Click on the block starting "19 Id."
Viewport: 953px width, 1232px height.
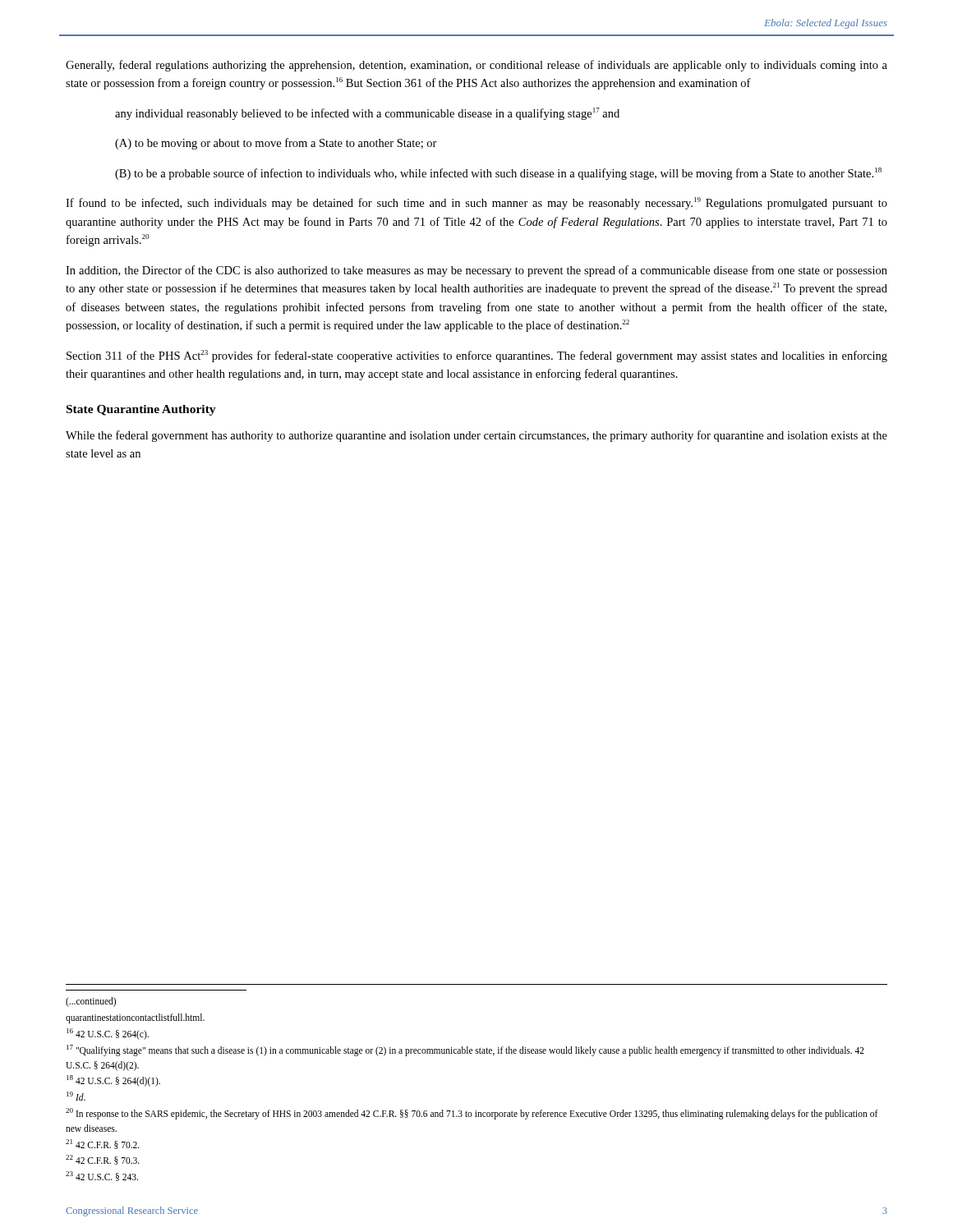[x=76, y=1096]
